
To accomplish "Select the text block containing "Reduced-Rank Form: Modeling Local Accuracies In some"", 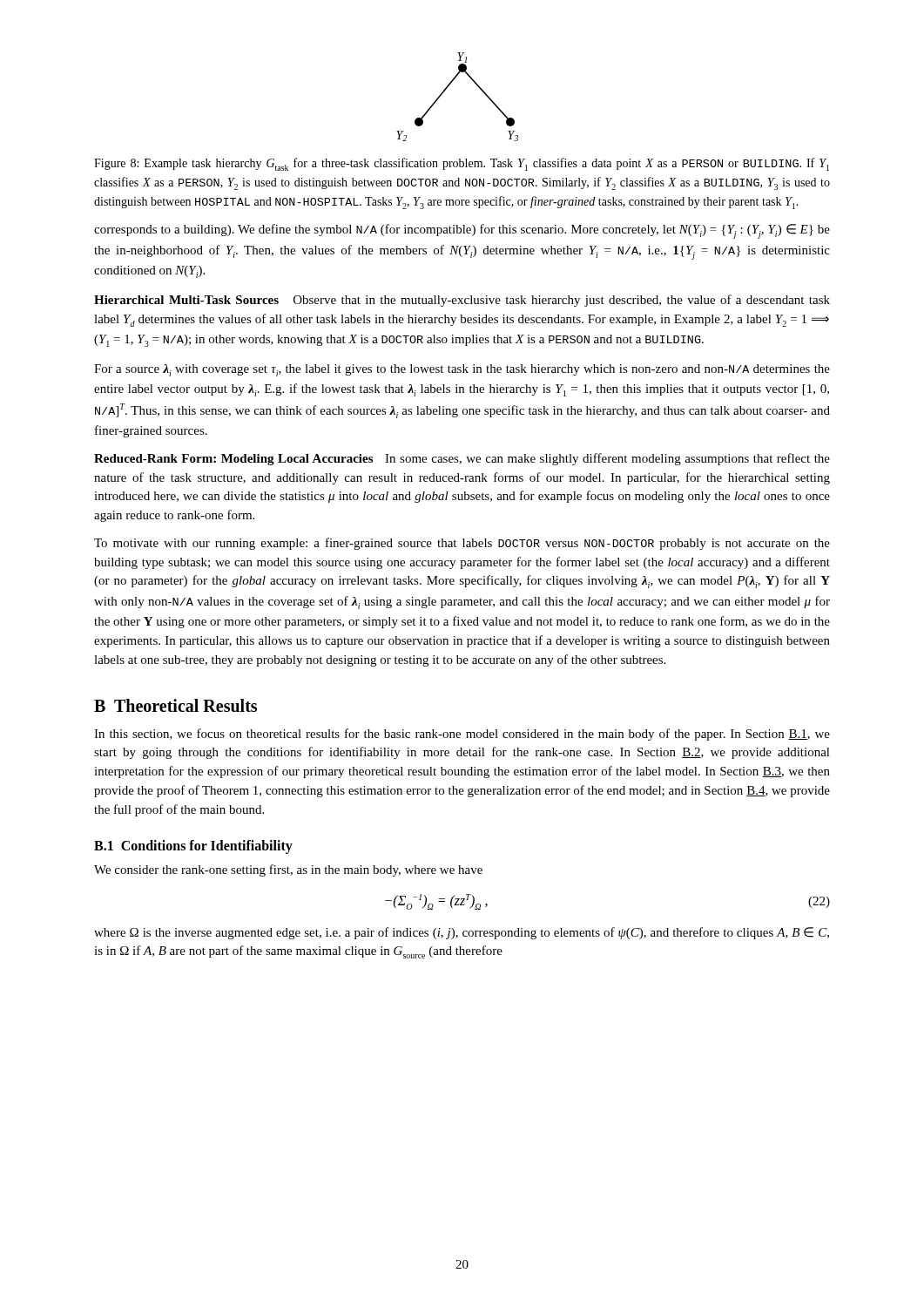I will click(462, 487).
